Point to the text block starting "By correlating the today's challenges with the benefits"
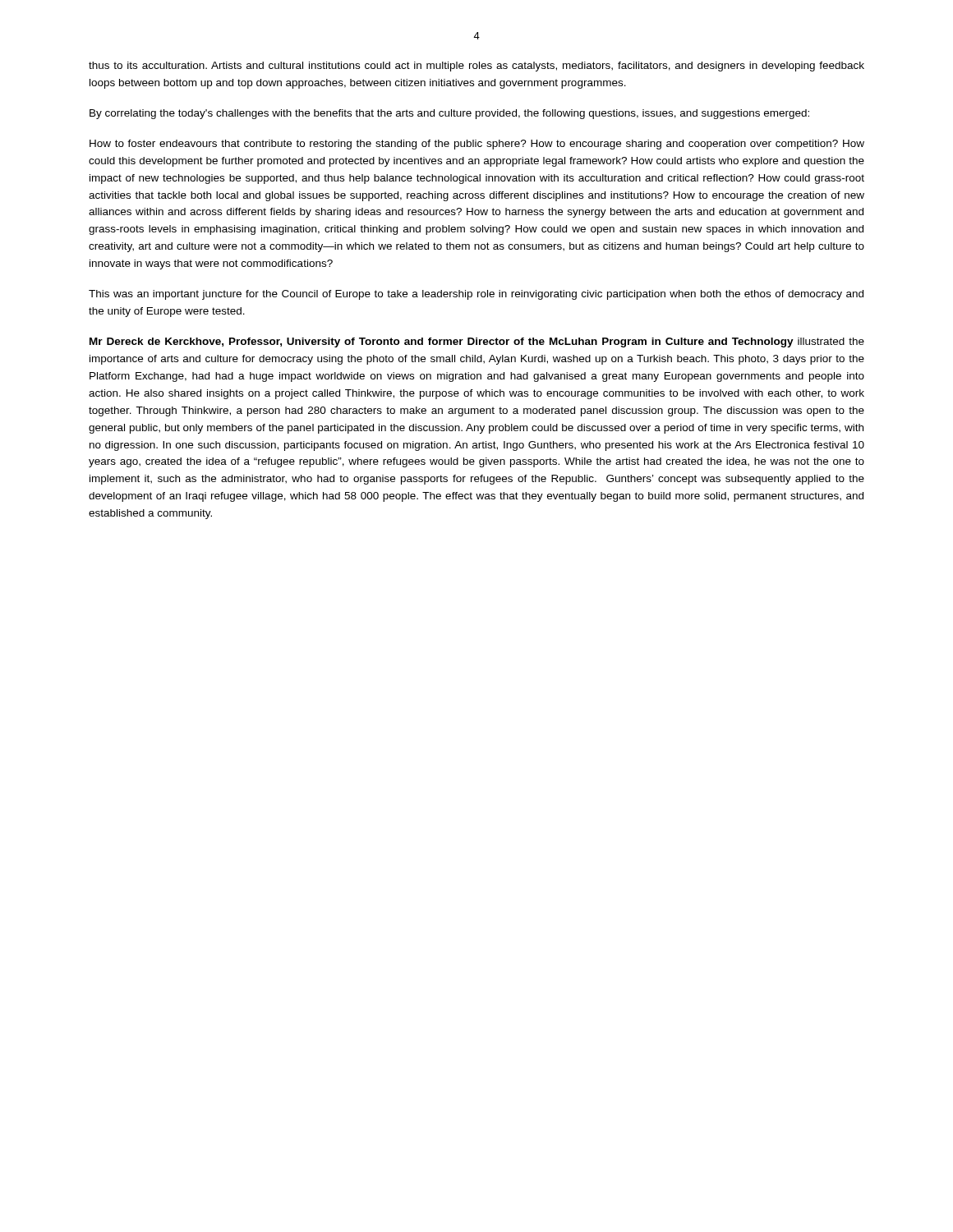 pos(450,113)
